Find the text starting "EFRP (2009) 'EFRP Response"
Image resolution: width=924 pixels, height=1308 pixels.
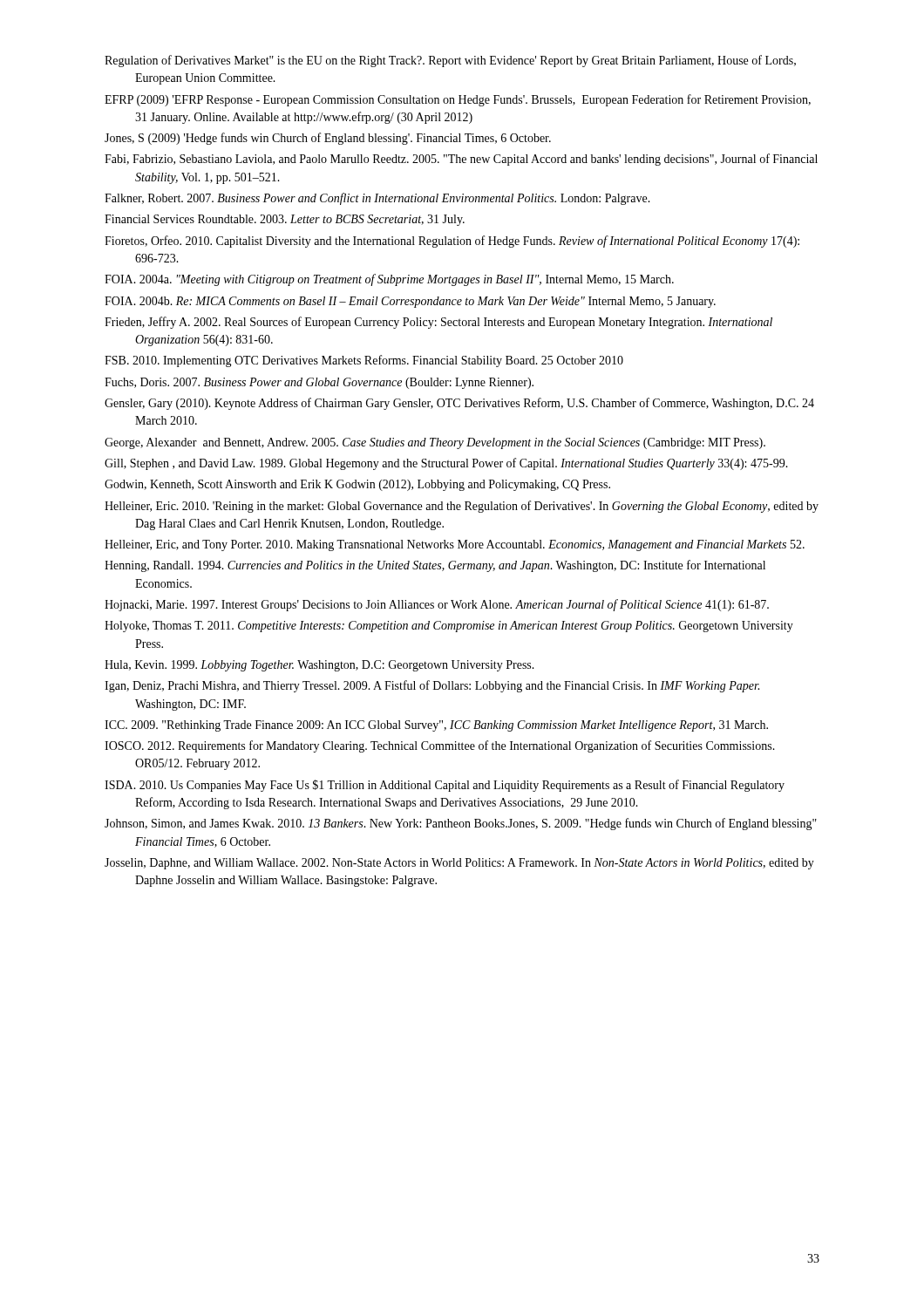coord(458,108)
